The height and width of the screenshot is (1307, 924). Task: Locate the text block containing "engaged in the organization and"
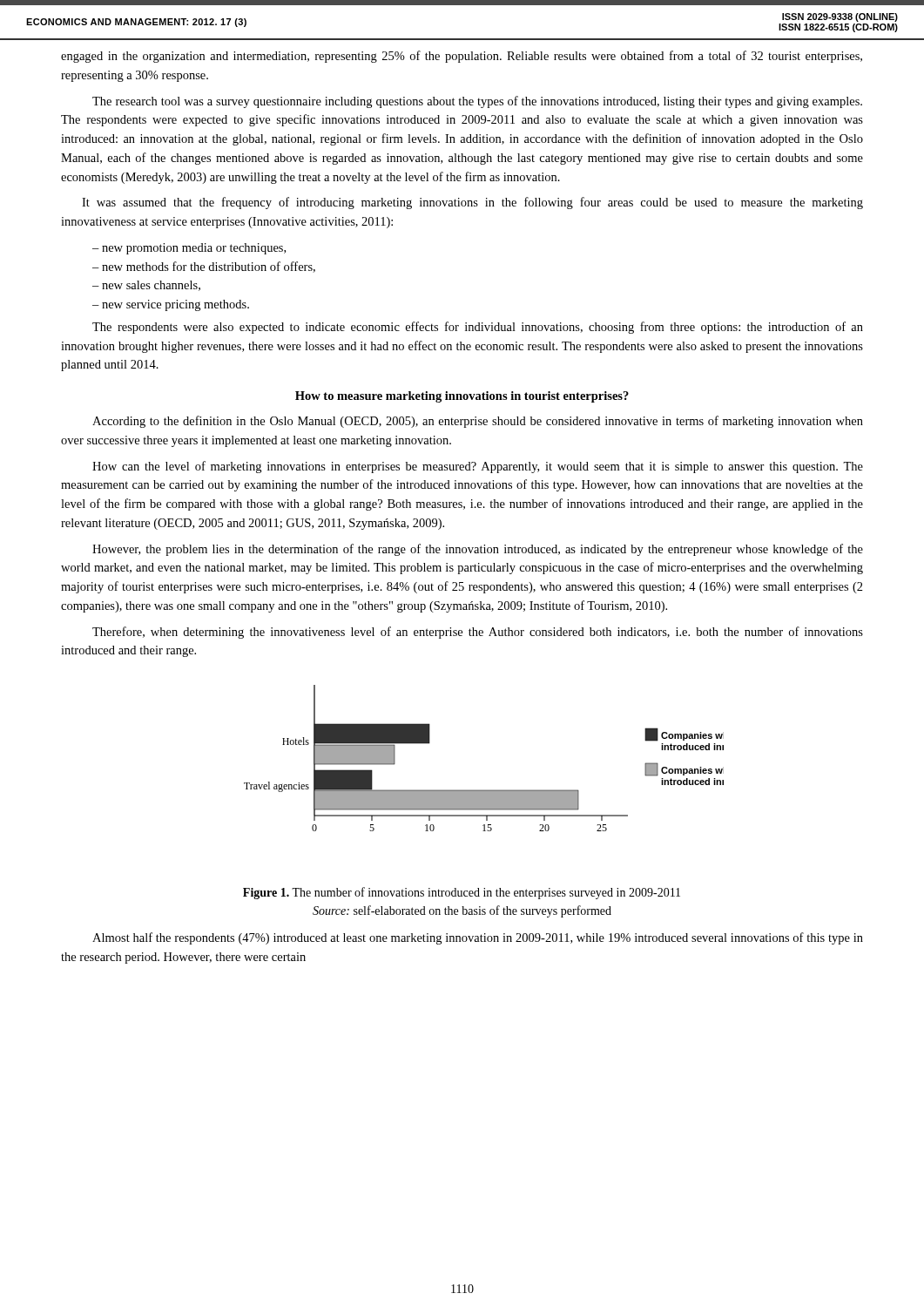(x=462, y=65)
